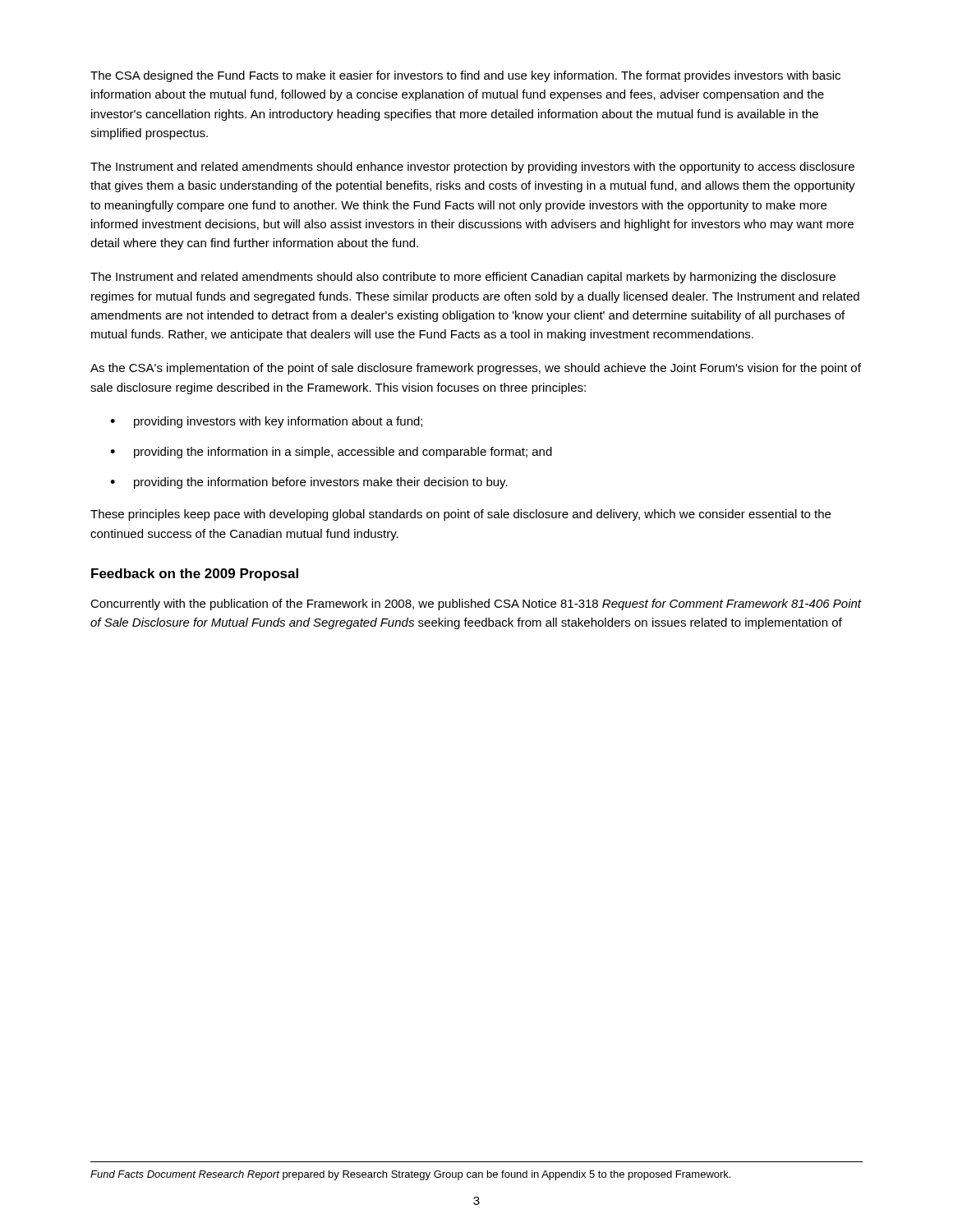953x1232 pixels.
Task: Find the block starting "As the CSA's implementation of the"
Action: pos(476,377)
